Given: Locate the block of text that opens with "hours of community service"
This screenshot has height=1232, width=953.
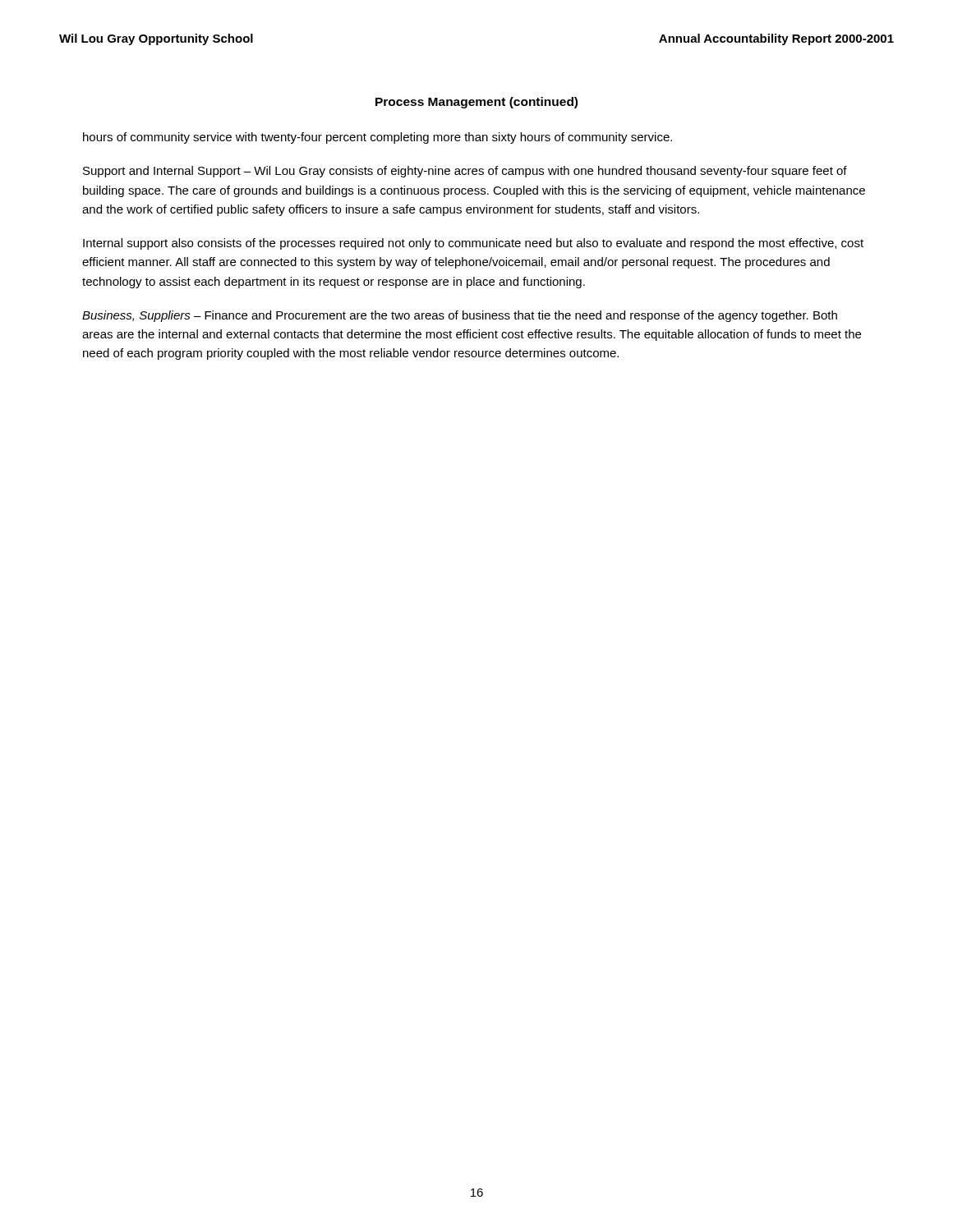Looking at the screenshot, I should [x=378, y=137].
